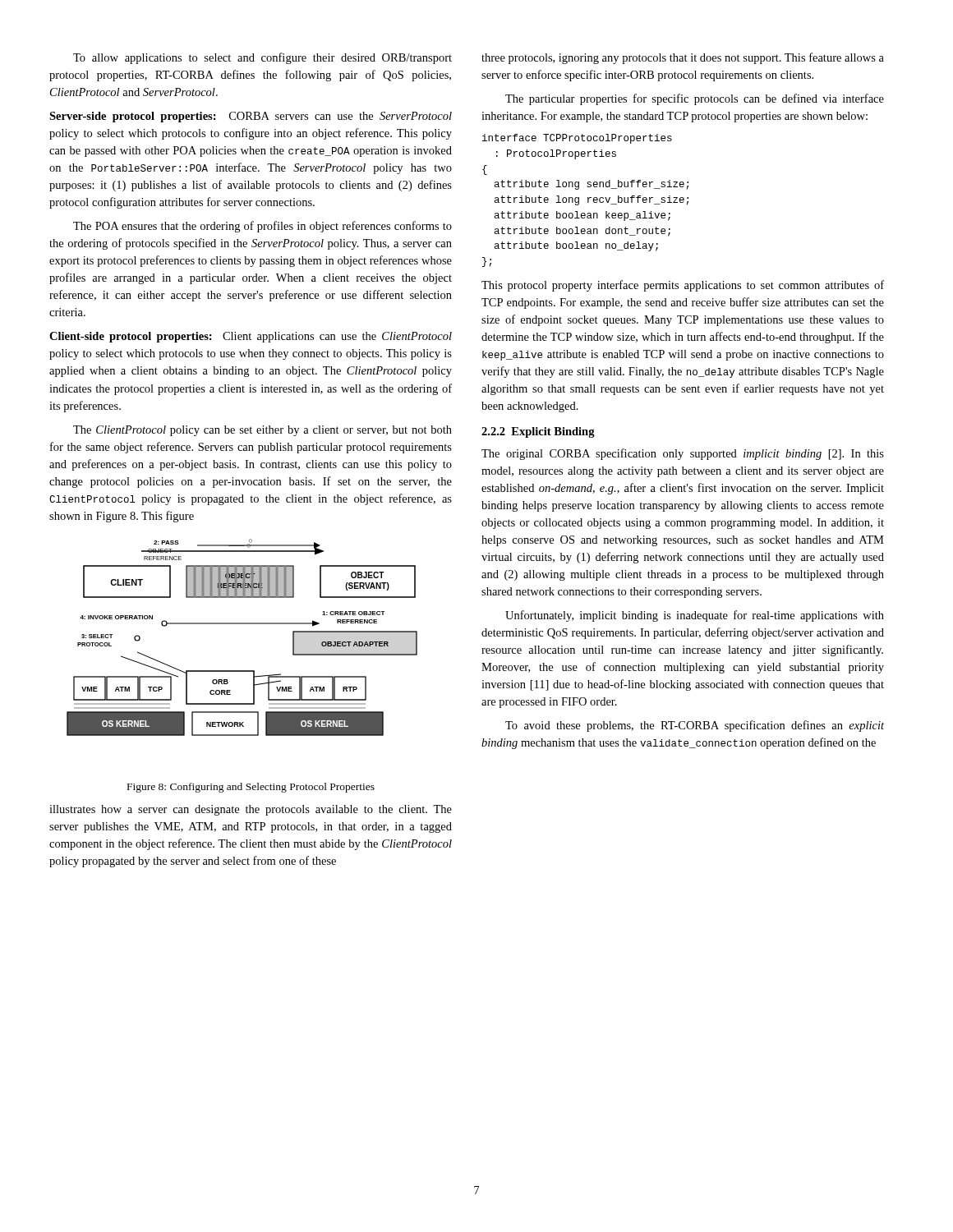Image resolution: width=953 pixels, height=1232 pixels.
Task: Select the passage starting "2.2.2 Explicit Binding"
Action: pyautogui.click(x=538, y=431)
